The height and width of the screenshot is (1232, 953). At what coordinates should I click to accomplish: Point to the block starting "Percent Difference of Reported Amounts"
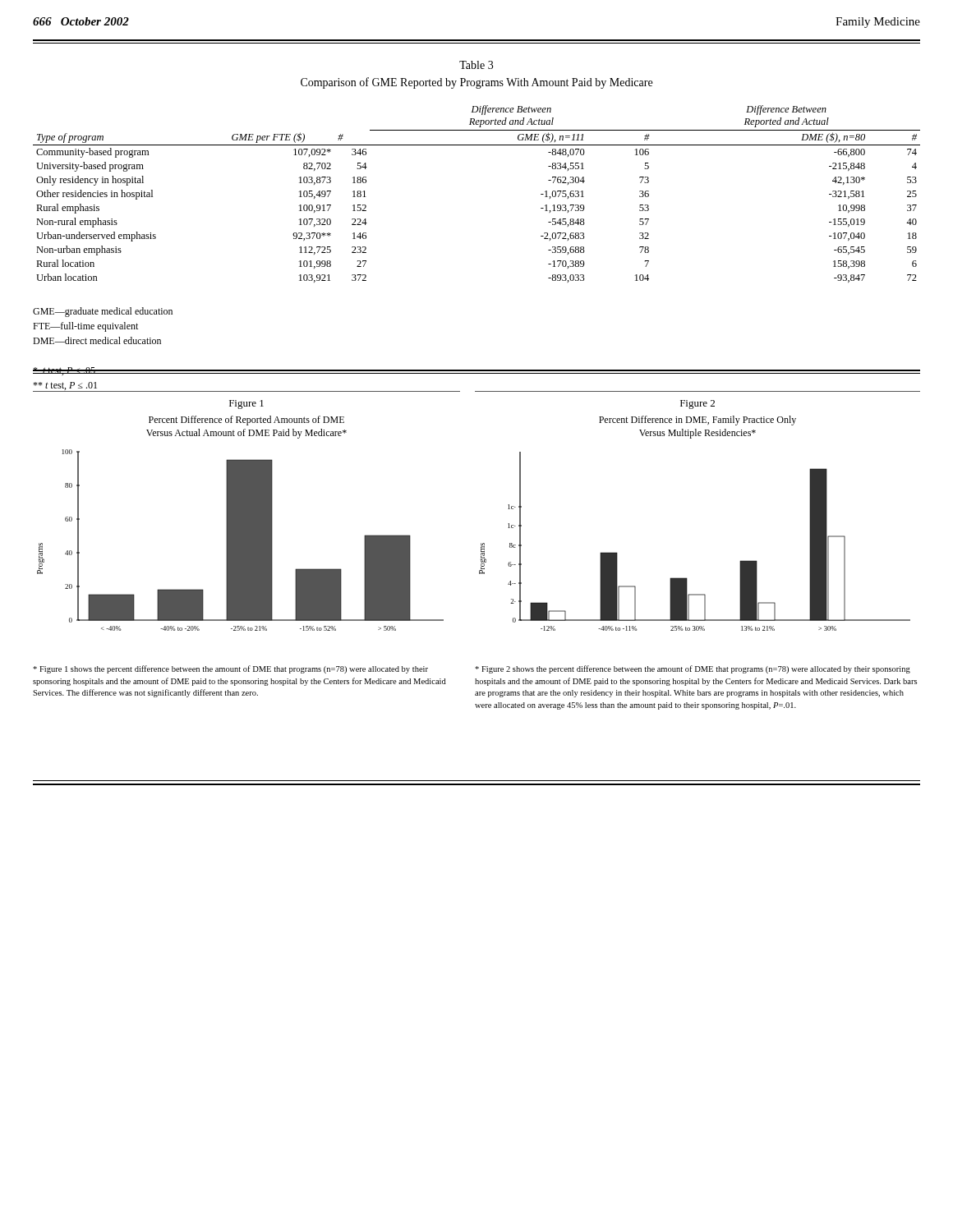pyautogui.click(x=246, y=426)
